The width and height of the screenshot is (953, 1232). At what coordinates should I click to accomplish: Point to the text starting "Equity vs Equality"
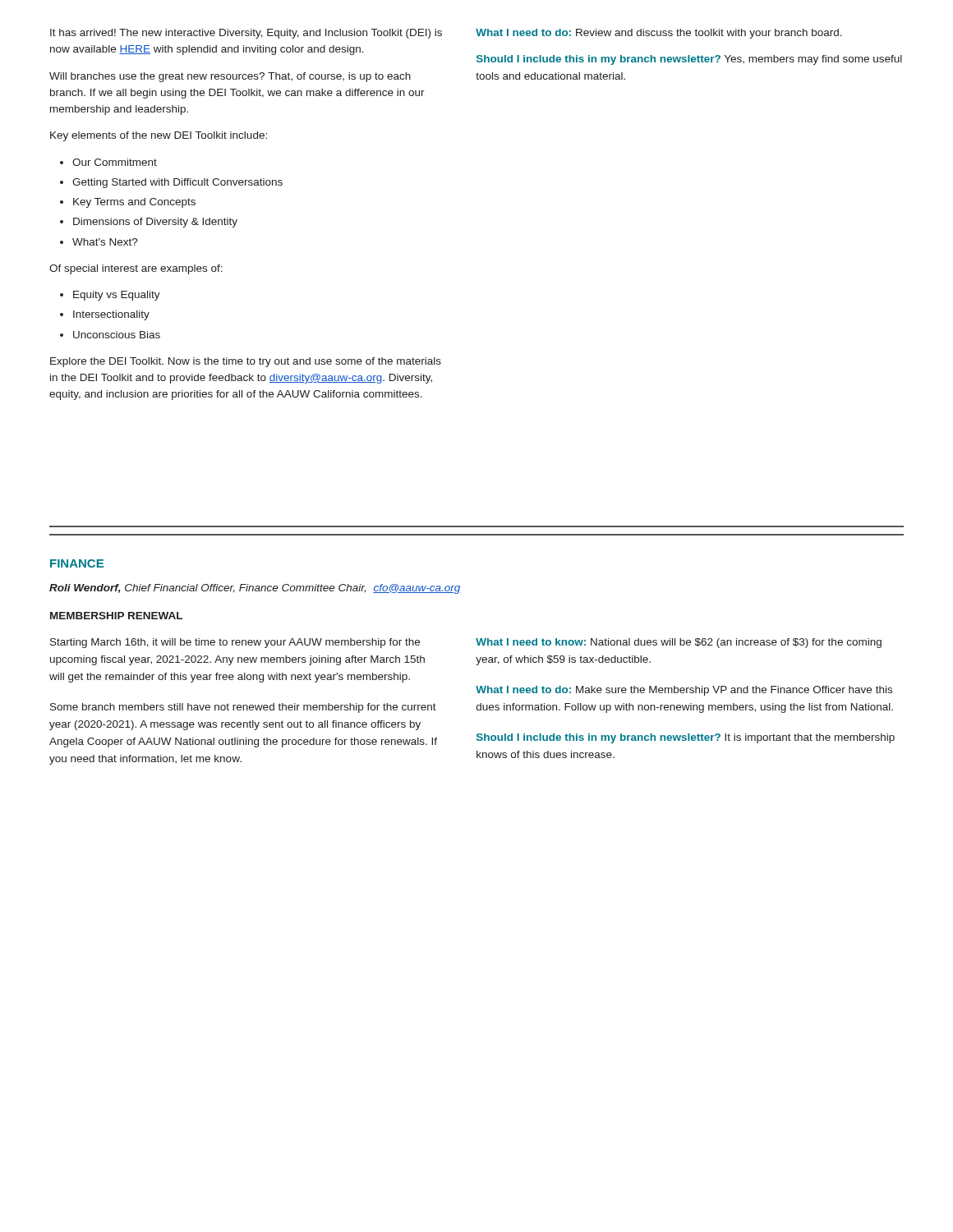[116, 294]
